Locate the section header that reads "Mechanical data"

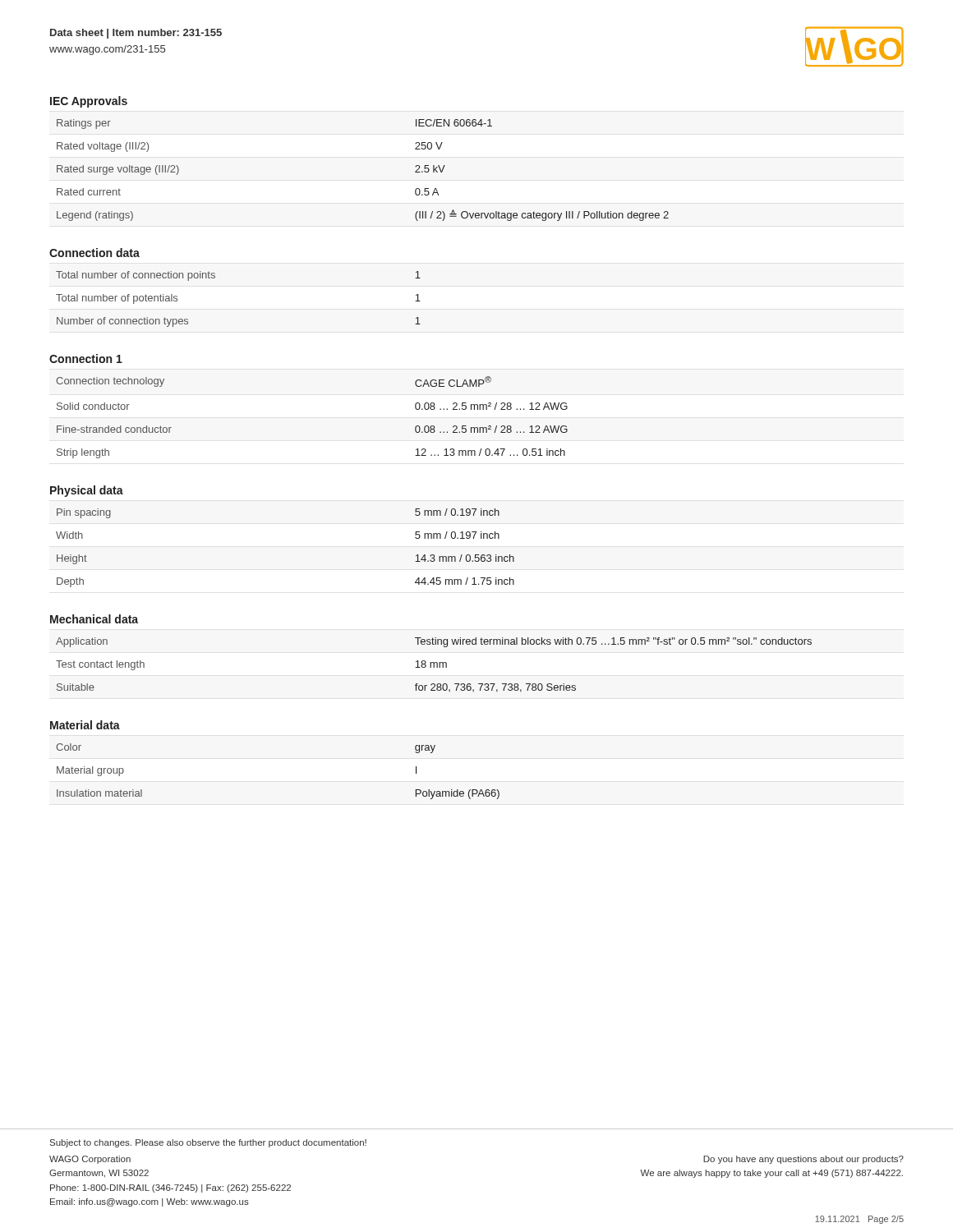(94, 620)
